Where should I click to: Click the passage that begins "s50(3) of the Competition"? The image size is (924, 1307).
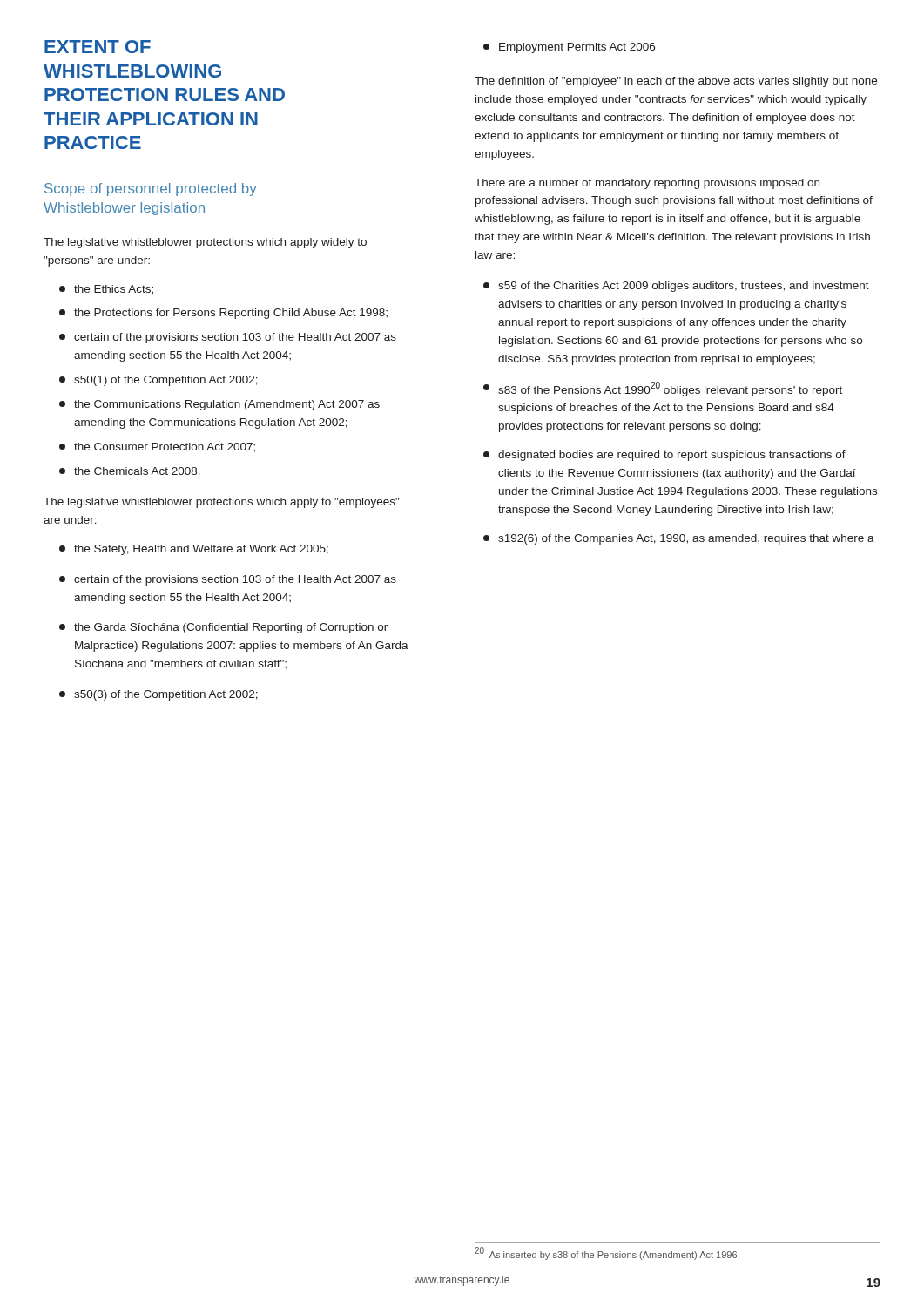pos(239,695)
